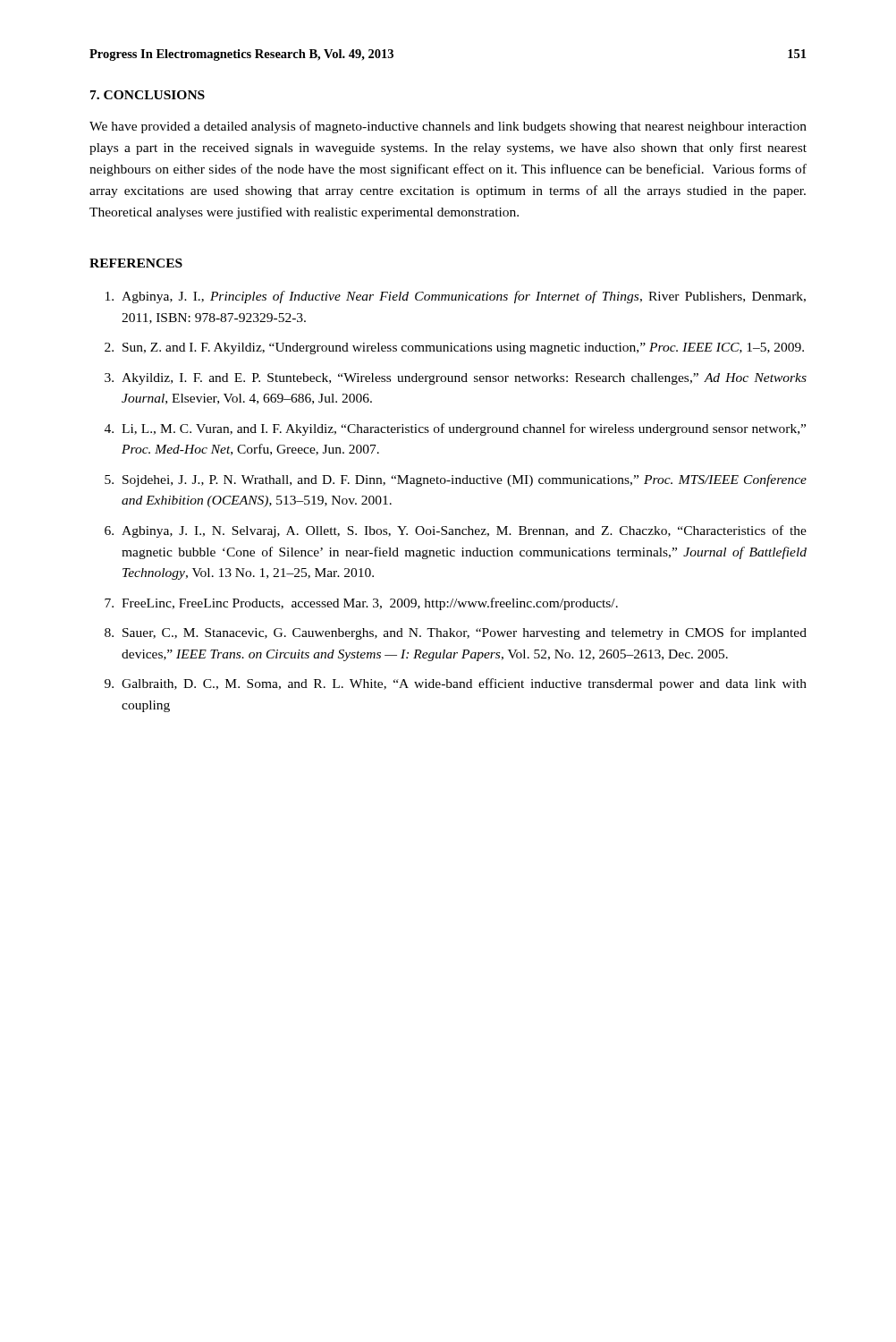Click where it says "7. CONCLUSIONS"

(x=147, y=94)
